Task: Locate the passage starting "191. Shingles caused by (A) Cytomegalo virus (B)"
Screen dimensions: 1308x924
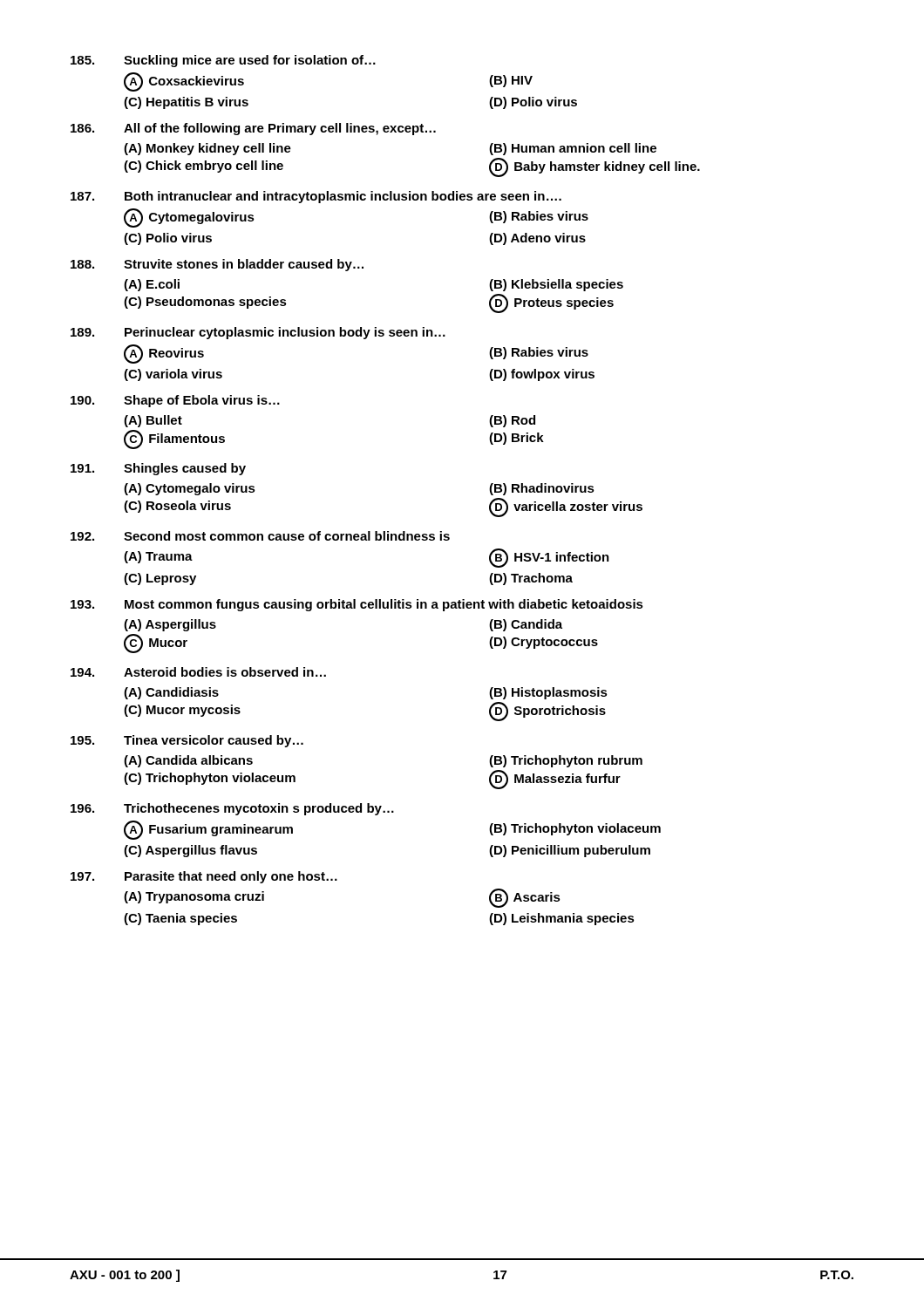Action: point(158,469)
